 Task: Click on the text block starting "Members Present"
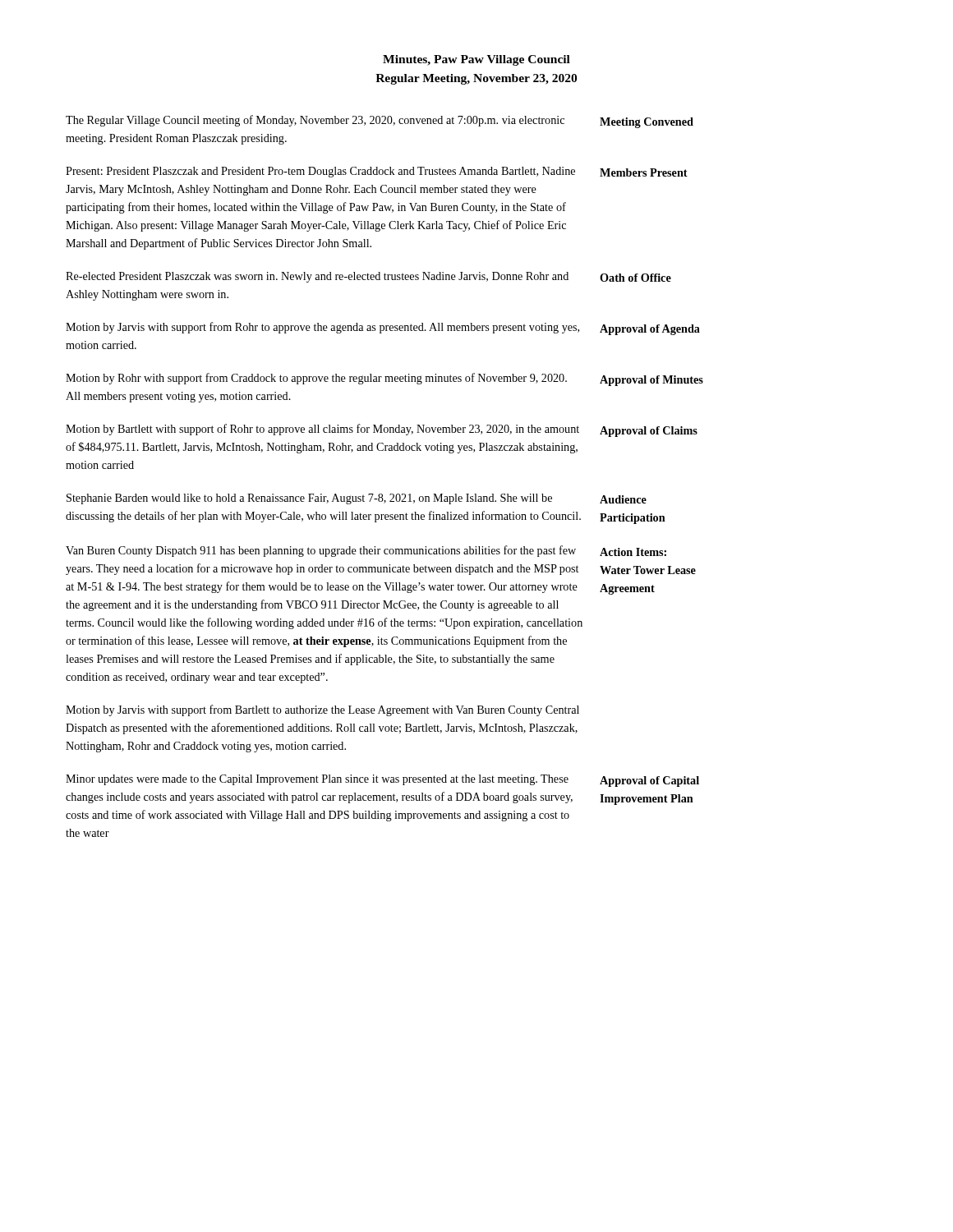pos(643,172)
